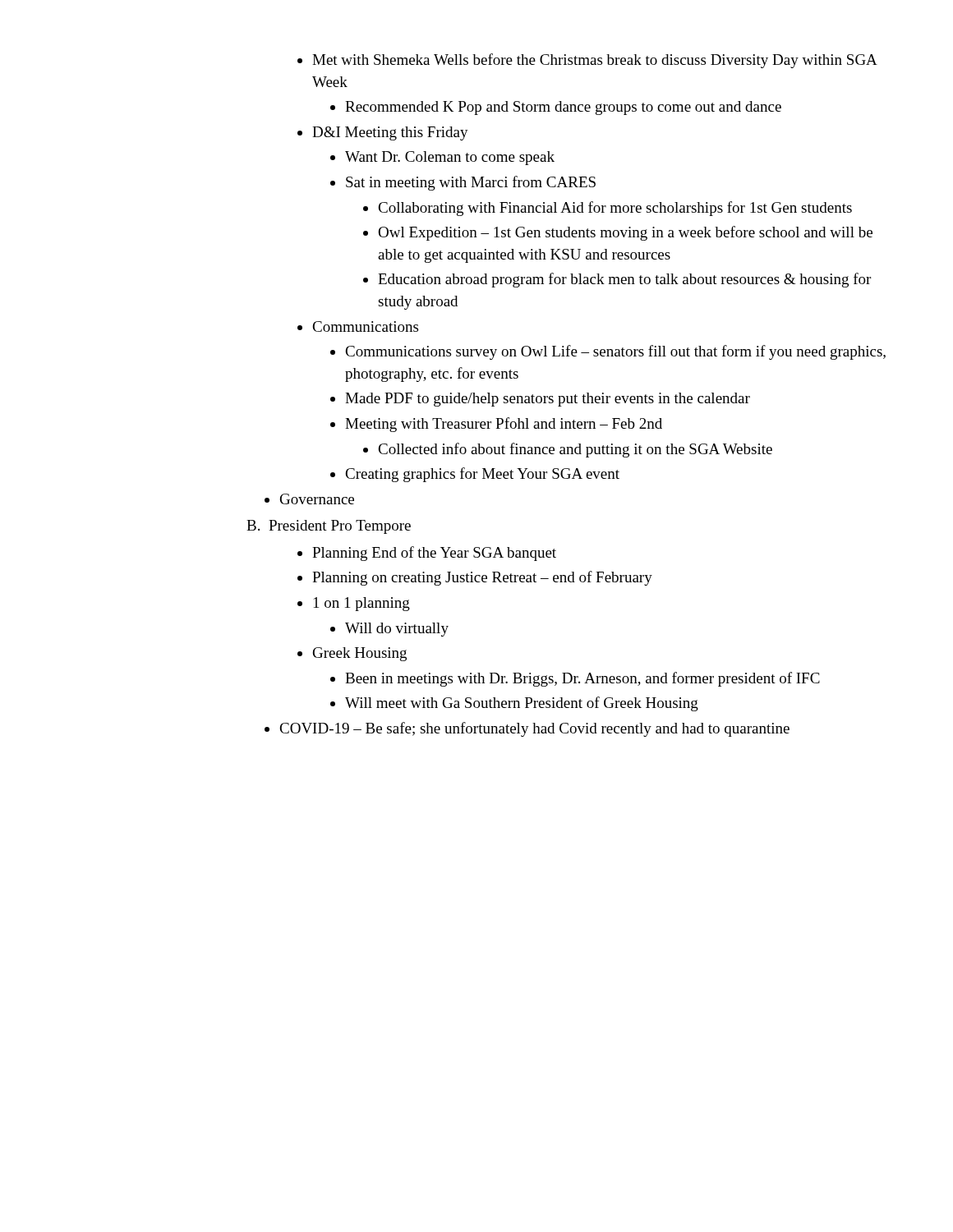Point to "B. President Pro Tempore"
Screen dimensions: 1232x953
[329, 527]
